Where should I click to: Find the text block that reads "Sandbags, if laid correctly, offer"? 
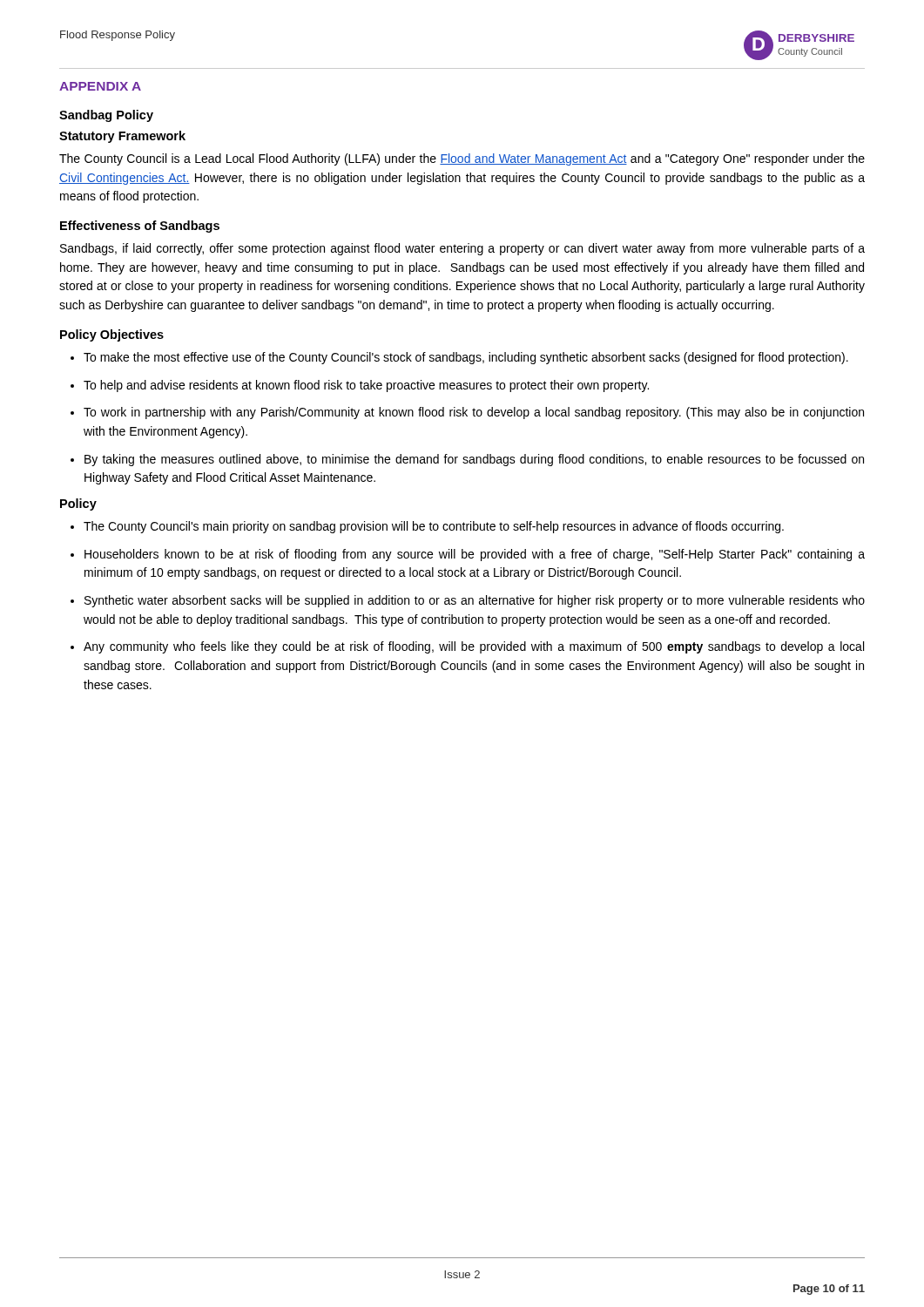coord(462,277)
